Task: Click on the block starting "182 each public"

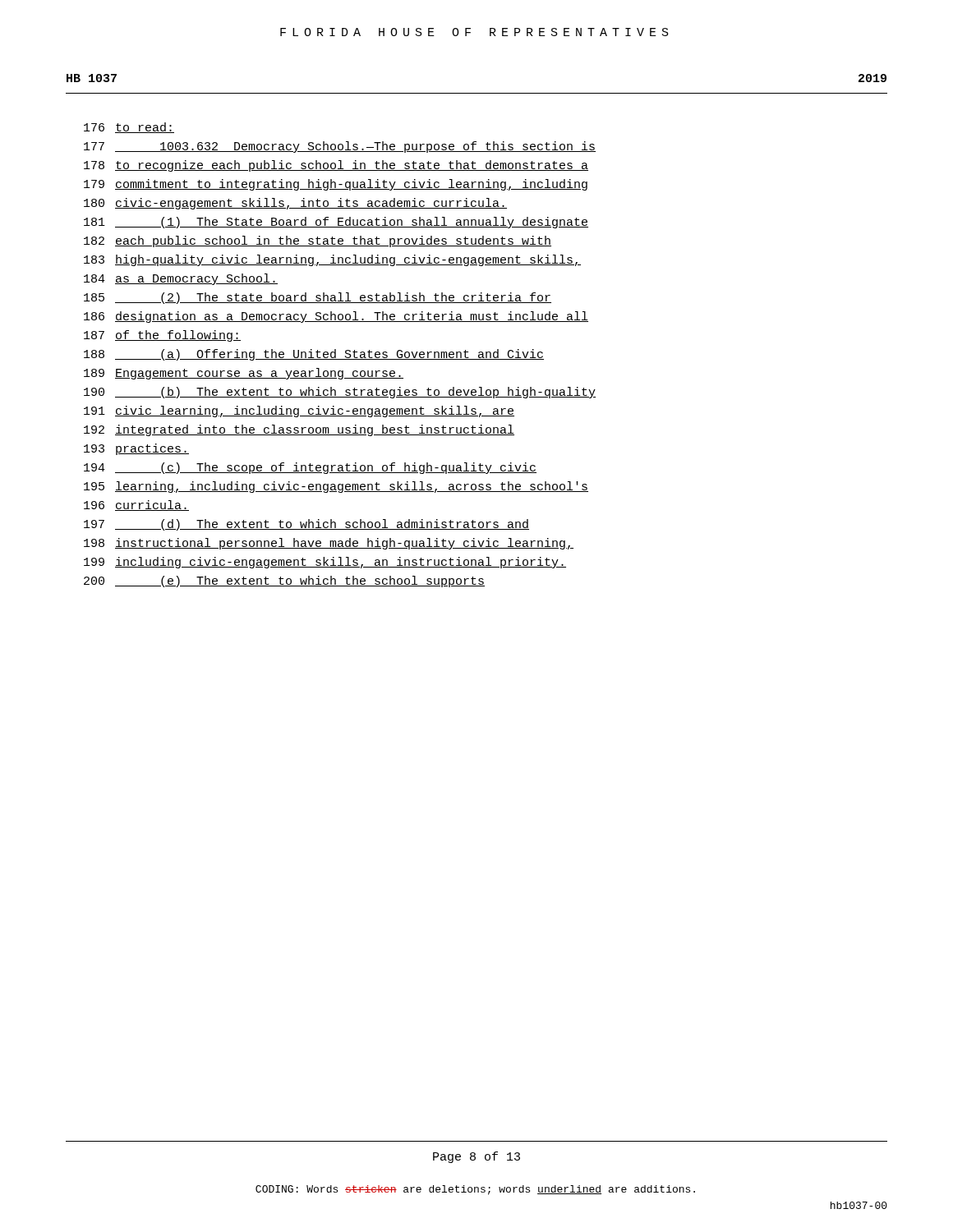Action: coord(476,242)
